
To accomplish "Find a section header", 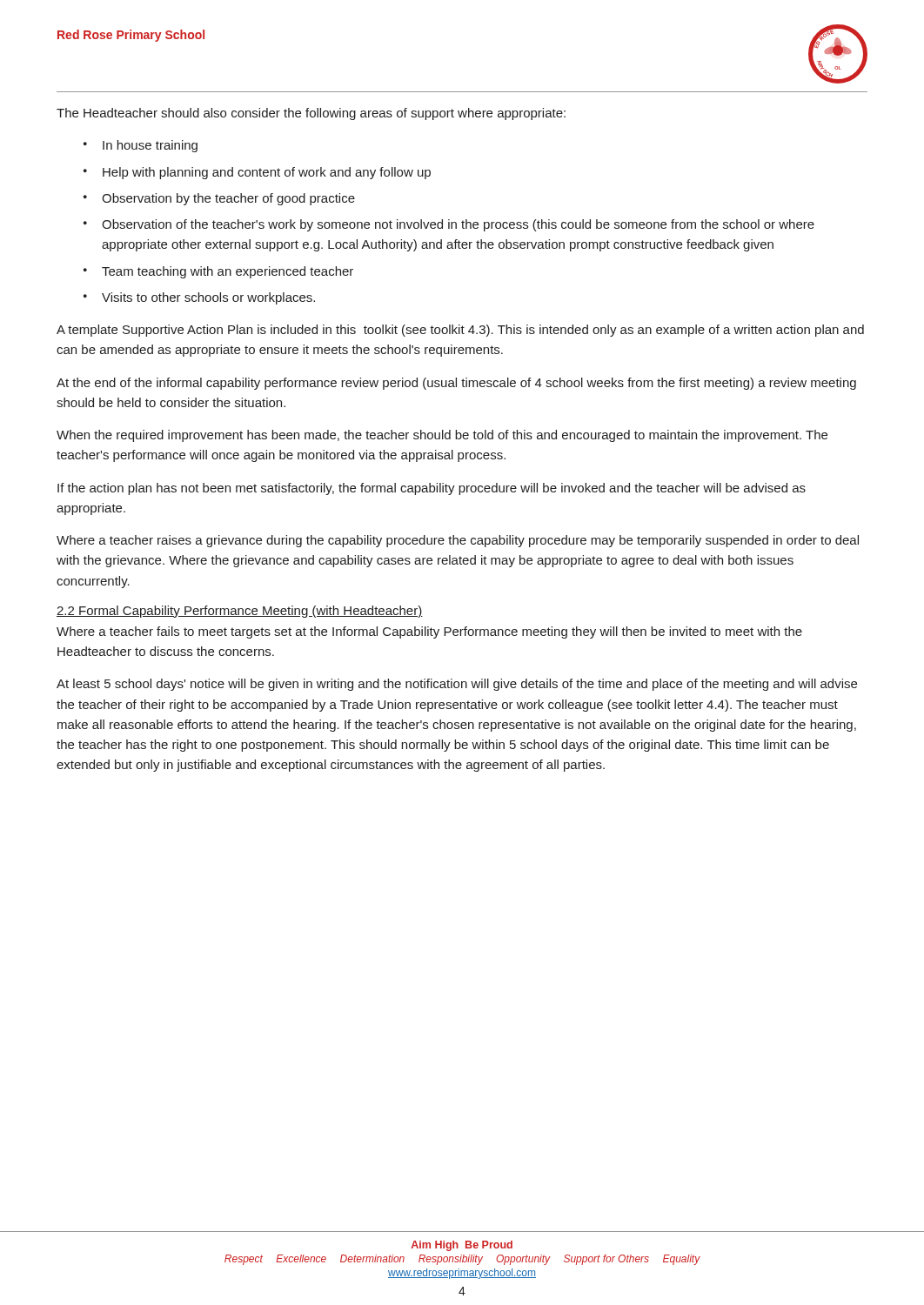I will 239,610.
